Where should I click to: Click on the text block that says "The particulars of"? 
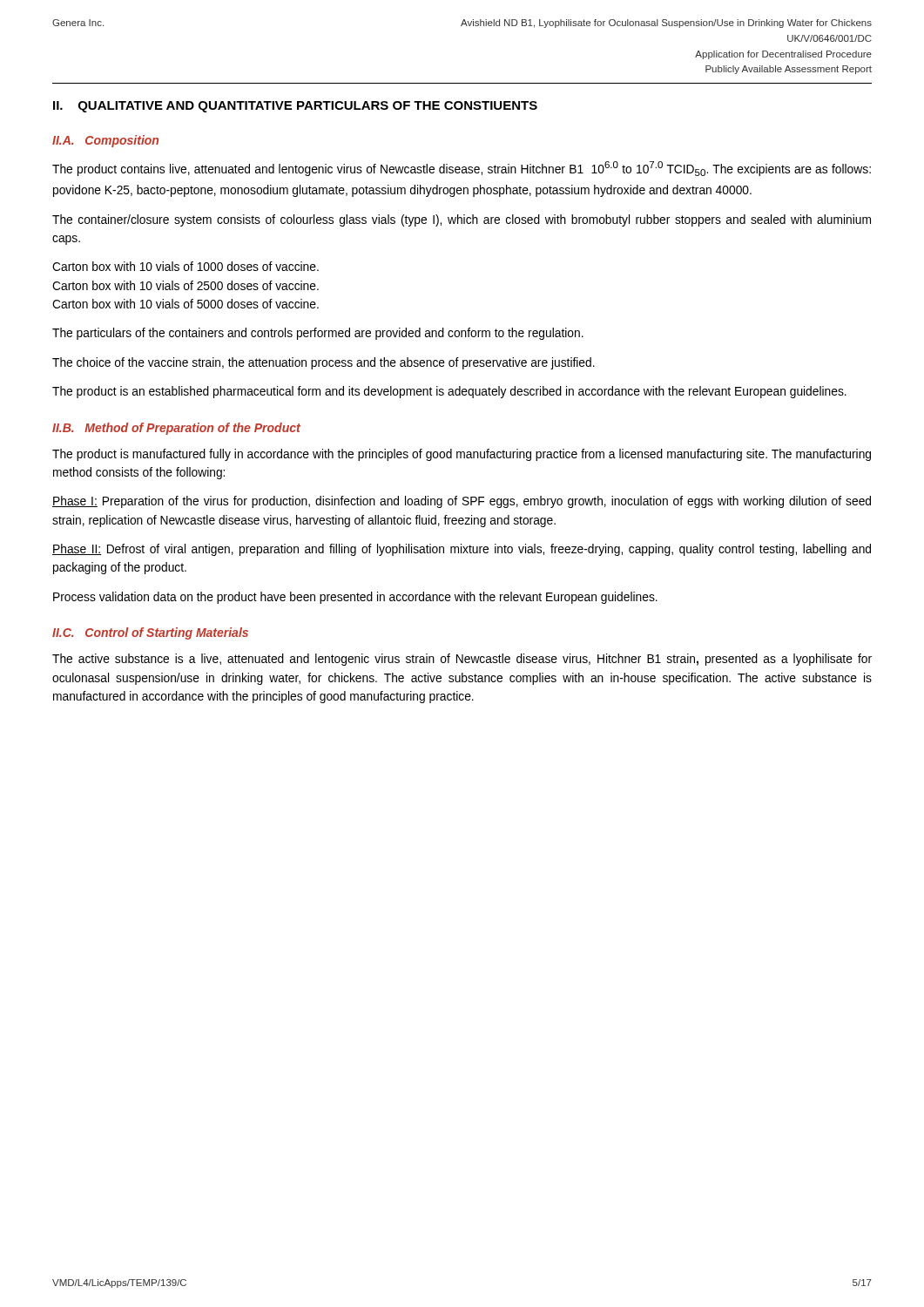pos(318,334)
